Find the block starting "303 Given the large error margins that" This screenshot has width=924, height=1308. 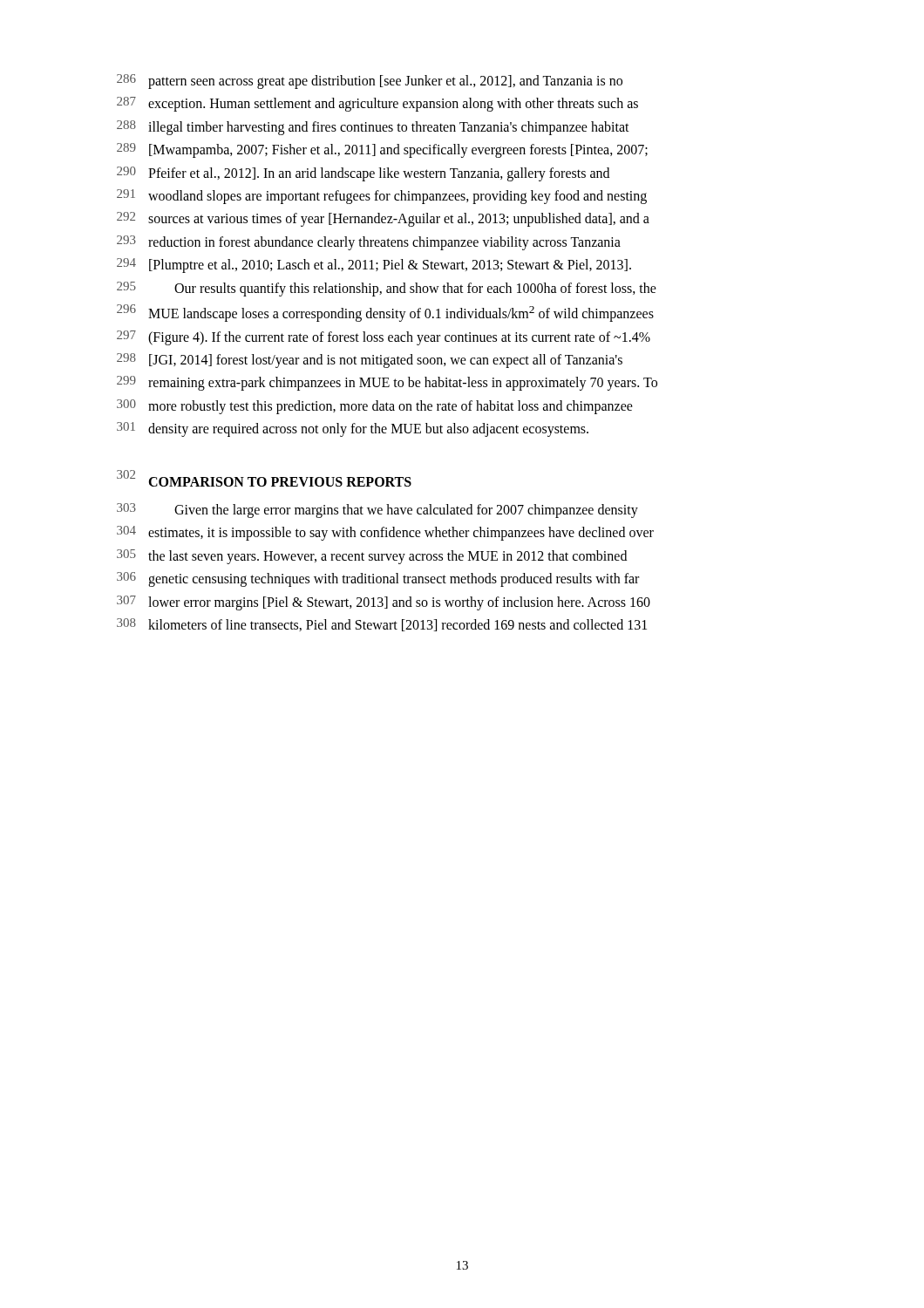pyautogui.click(x=471, y=568)
